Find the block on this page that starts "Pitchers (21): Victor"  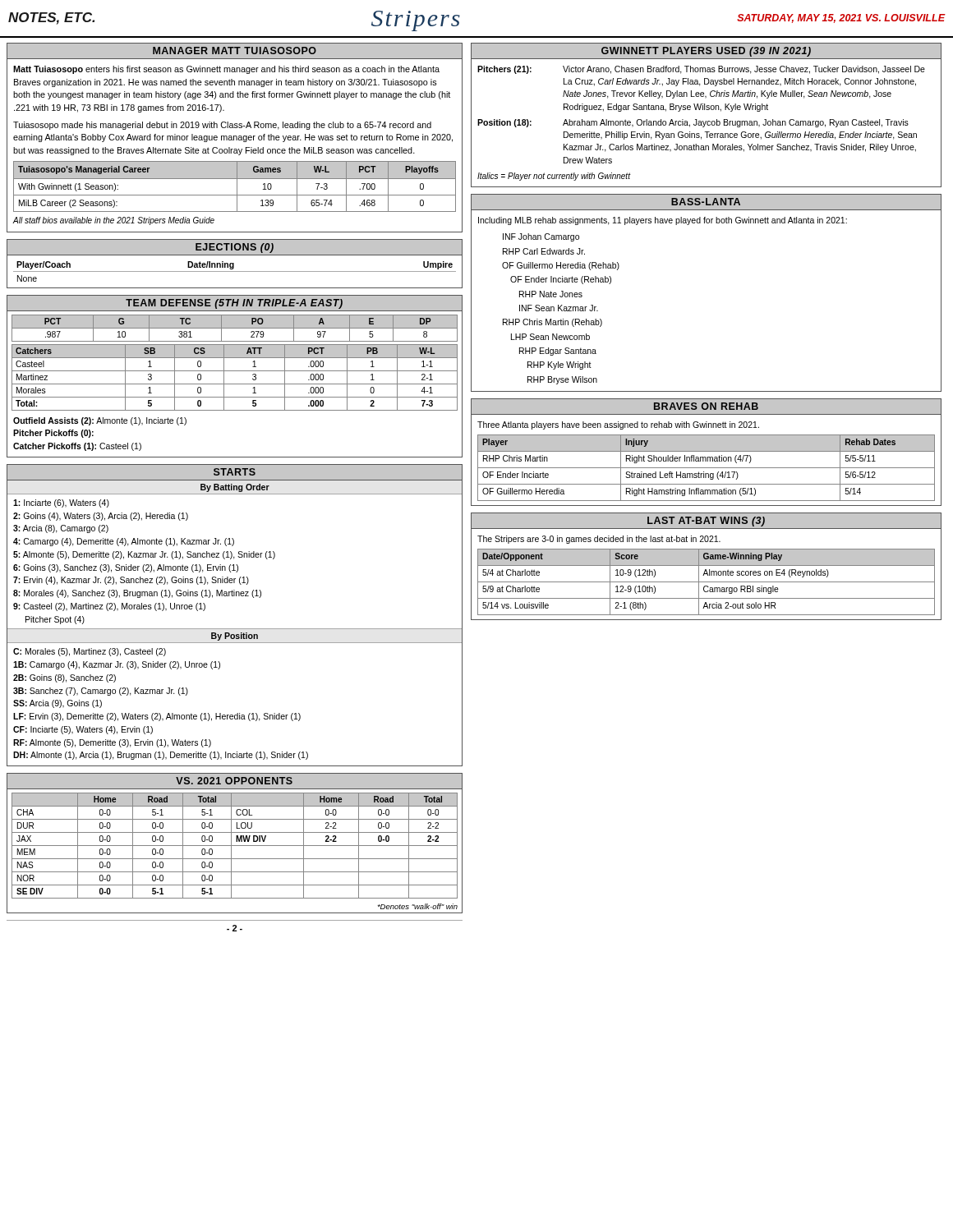pyautogui.click(x=706, y=123)
